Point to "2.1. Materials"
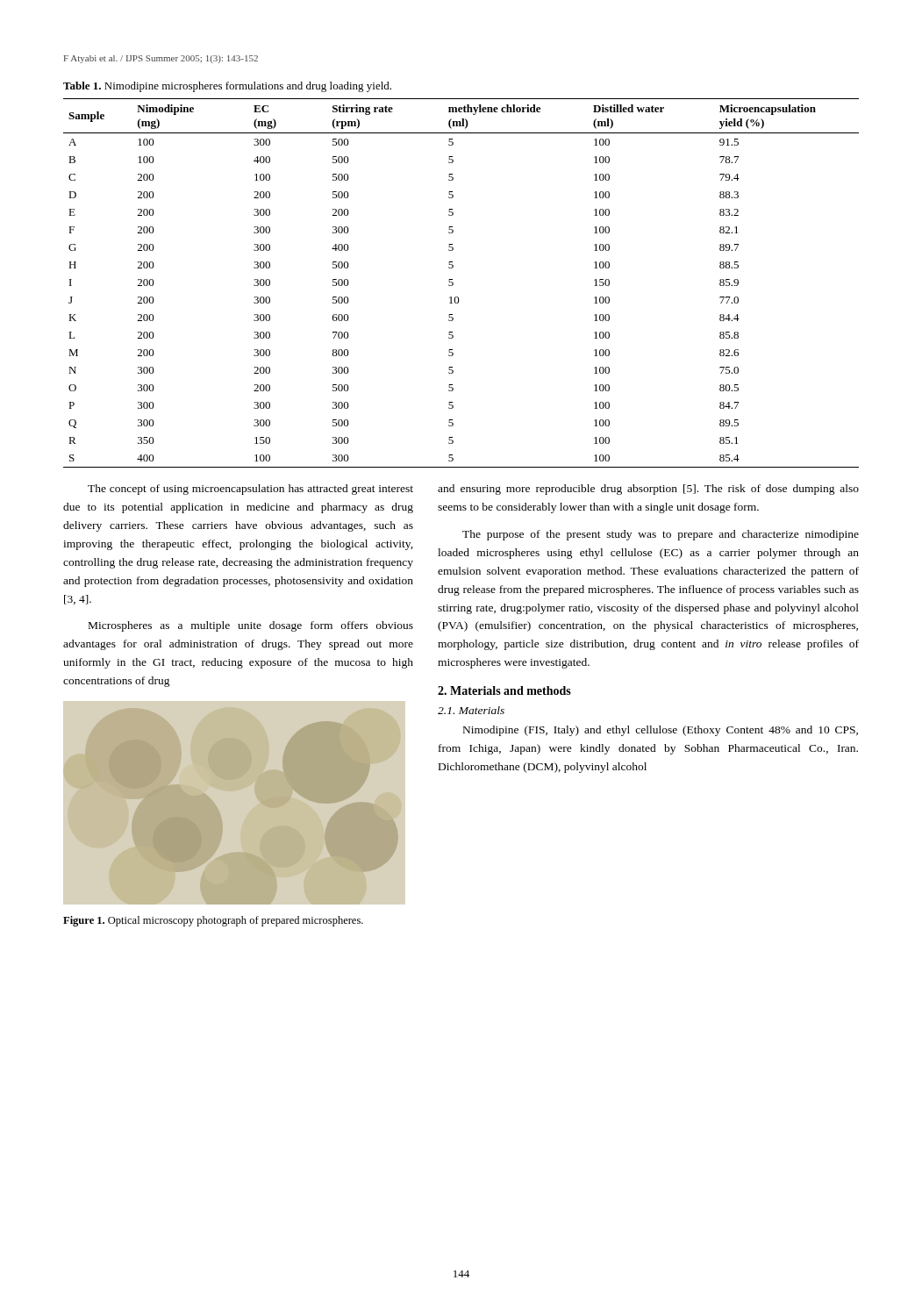922x1316 pixels. click(471, 710)
